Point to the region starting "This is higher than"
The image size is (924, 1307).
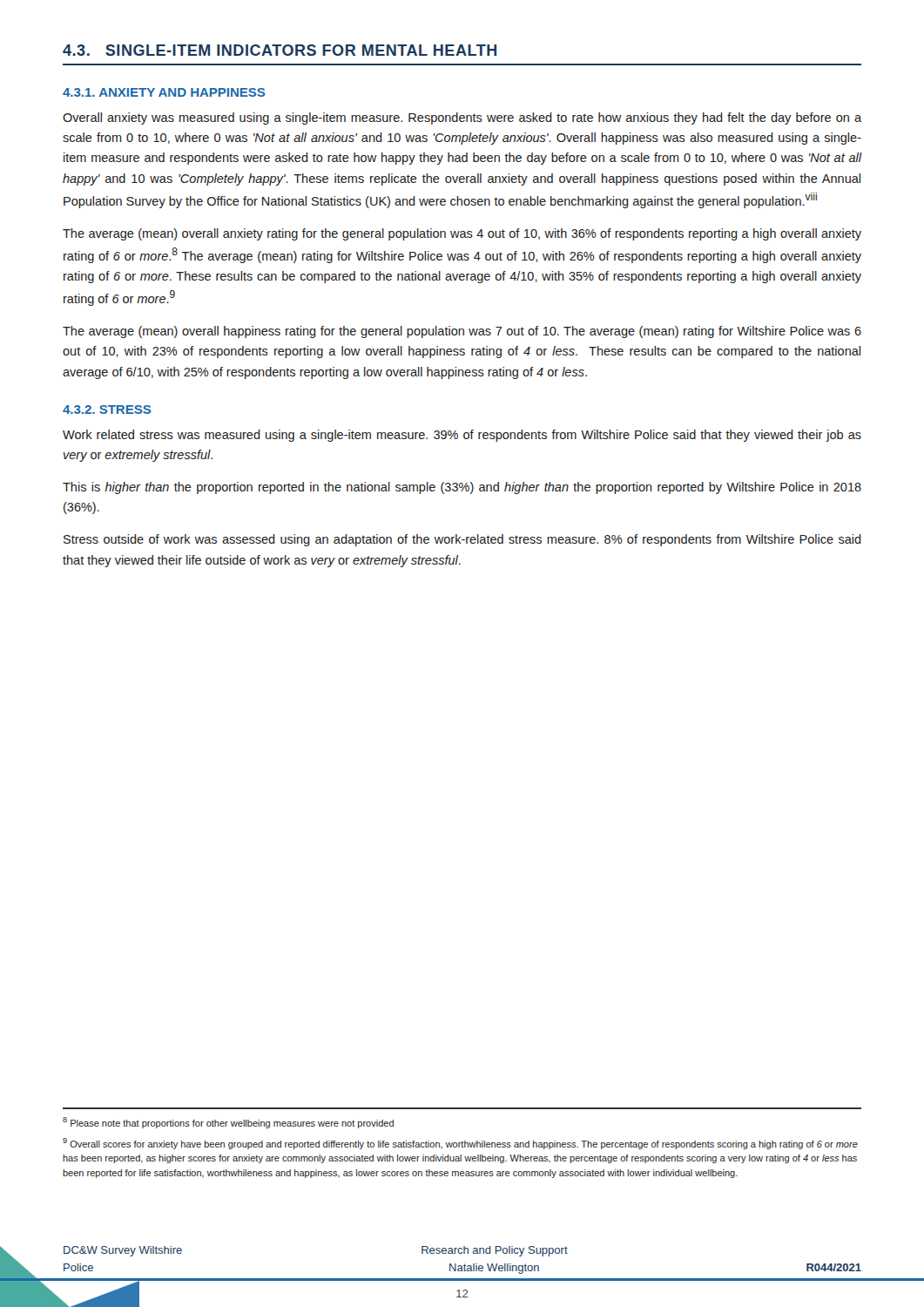[462, 497]
